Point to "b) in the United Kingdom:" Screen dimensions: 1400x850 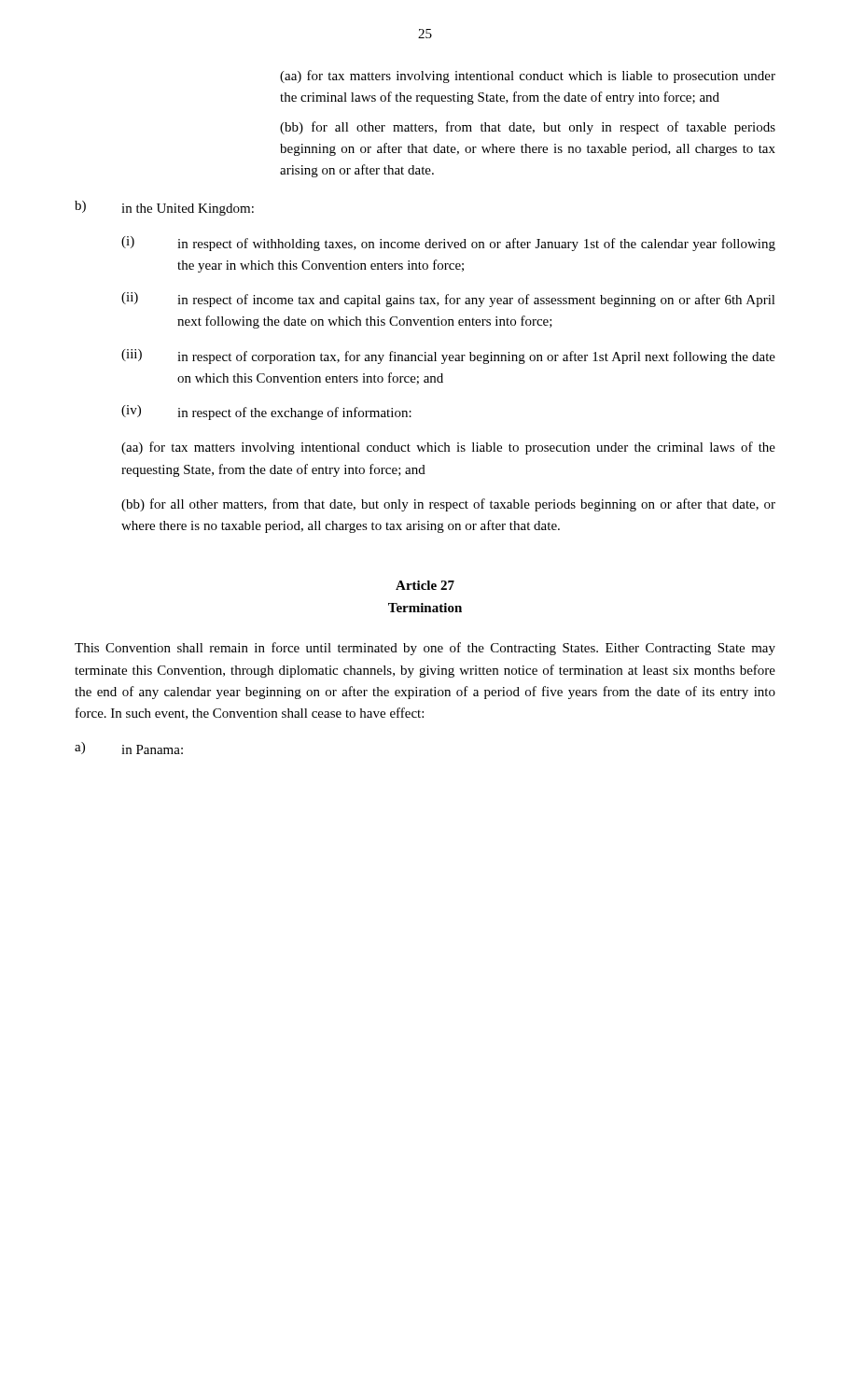point(164,208)
